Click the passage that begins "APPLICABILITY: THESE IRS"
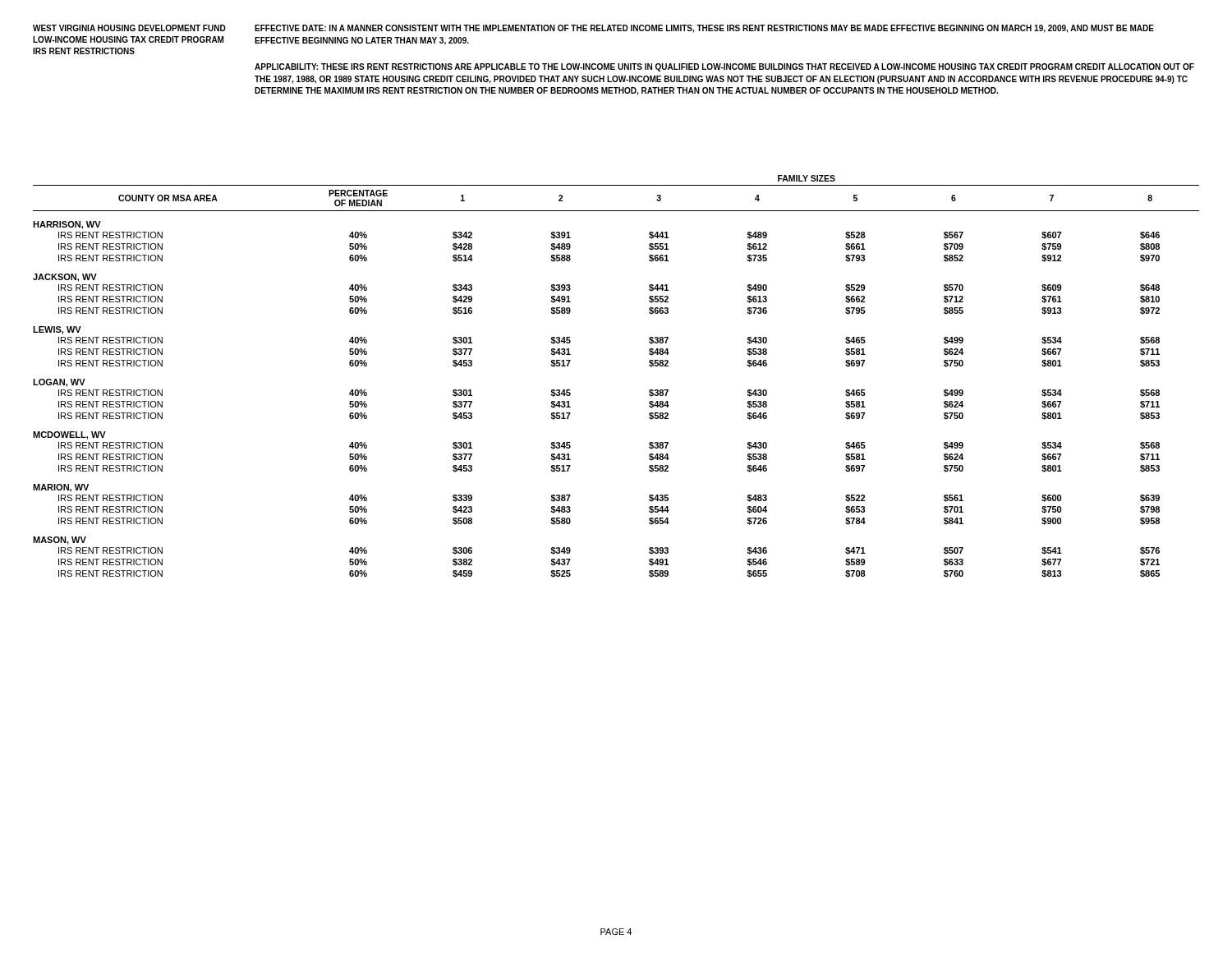The height and width of the screenshot is (953, 1232). coord(724,79)
